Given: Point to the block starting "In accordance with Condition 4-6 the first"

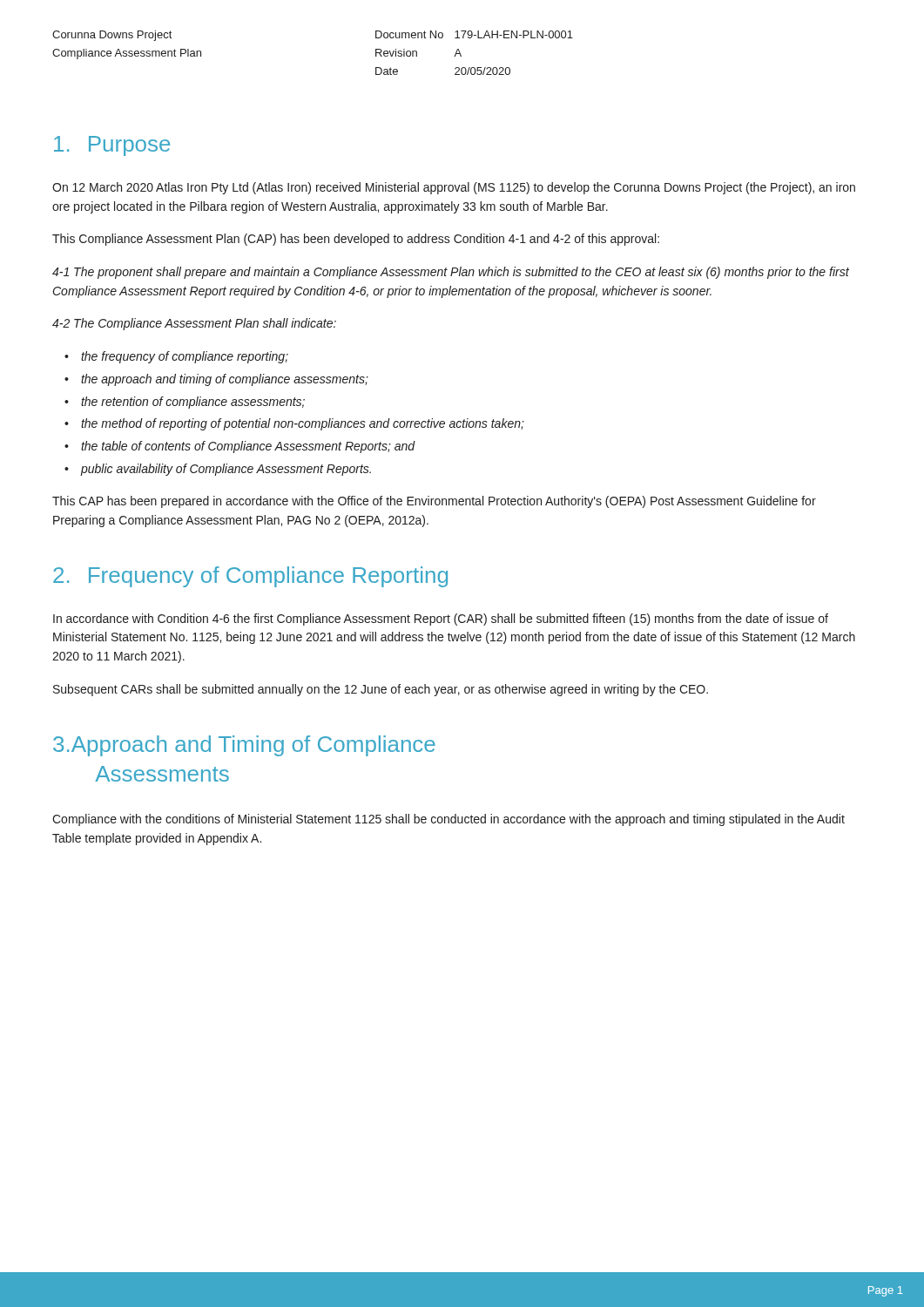Looking at the screenshot, I should [x=462, y=638].
